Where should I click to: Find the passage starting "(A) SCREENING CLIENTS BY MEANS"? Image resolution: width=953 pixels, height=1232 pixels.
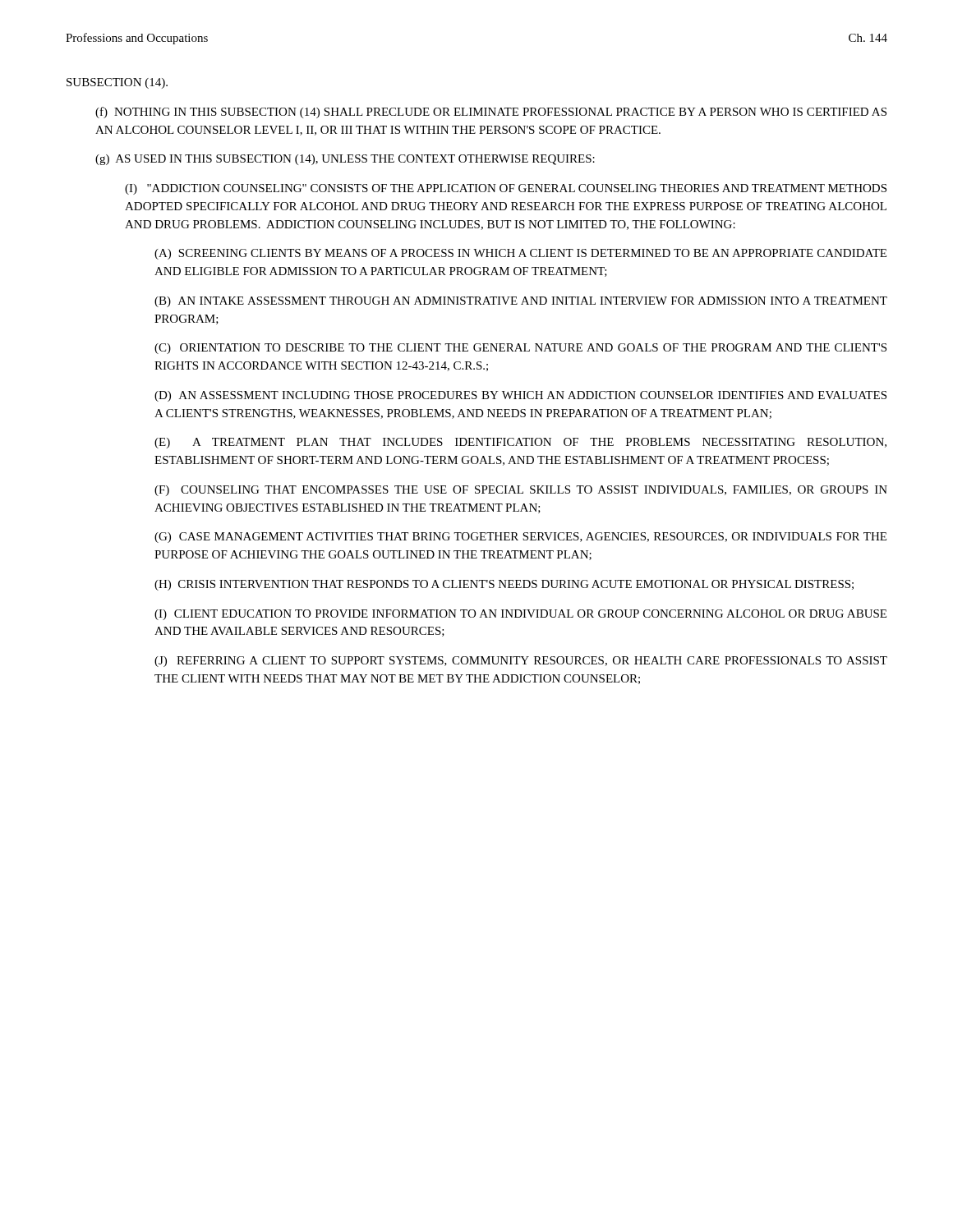point(521,262)
